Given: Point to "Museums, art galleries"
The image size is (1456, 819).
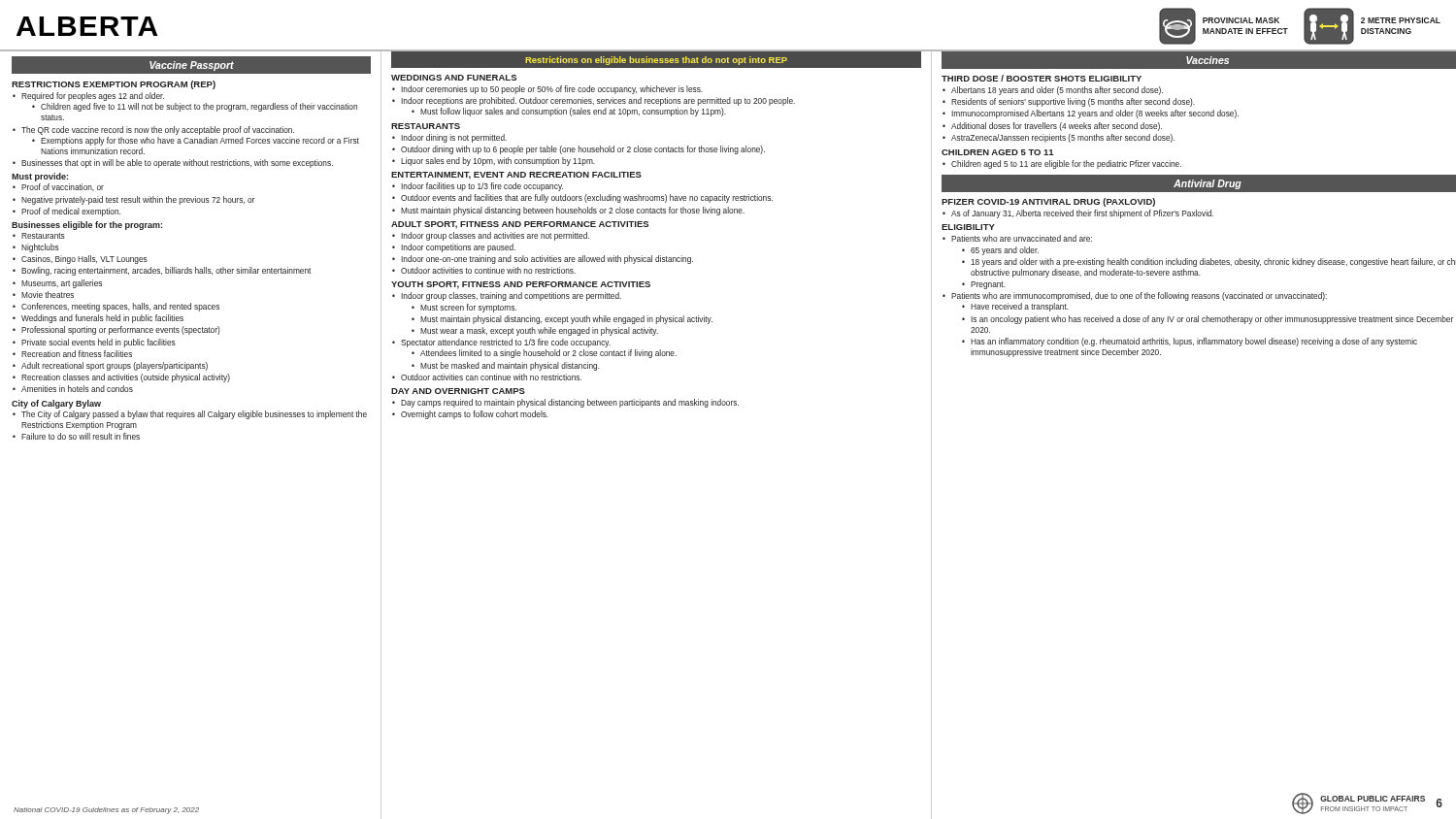Looking at the screenshot, I should click(62, 283).
